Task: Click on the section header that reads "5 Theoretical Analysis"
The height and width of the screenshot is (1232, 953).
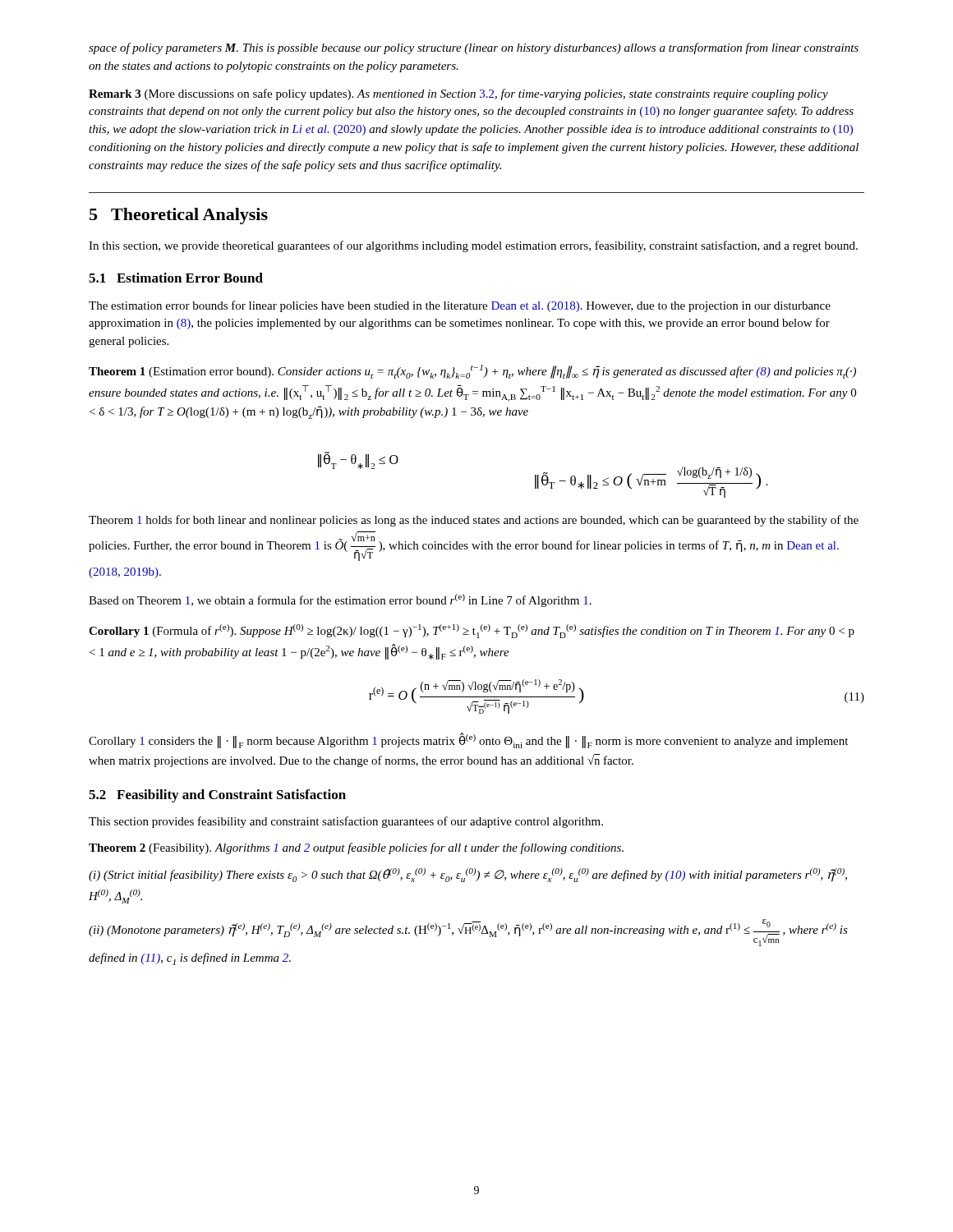Action: click(x=178, y=214)
